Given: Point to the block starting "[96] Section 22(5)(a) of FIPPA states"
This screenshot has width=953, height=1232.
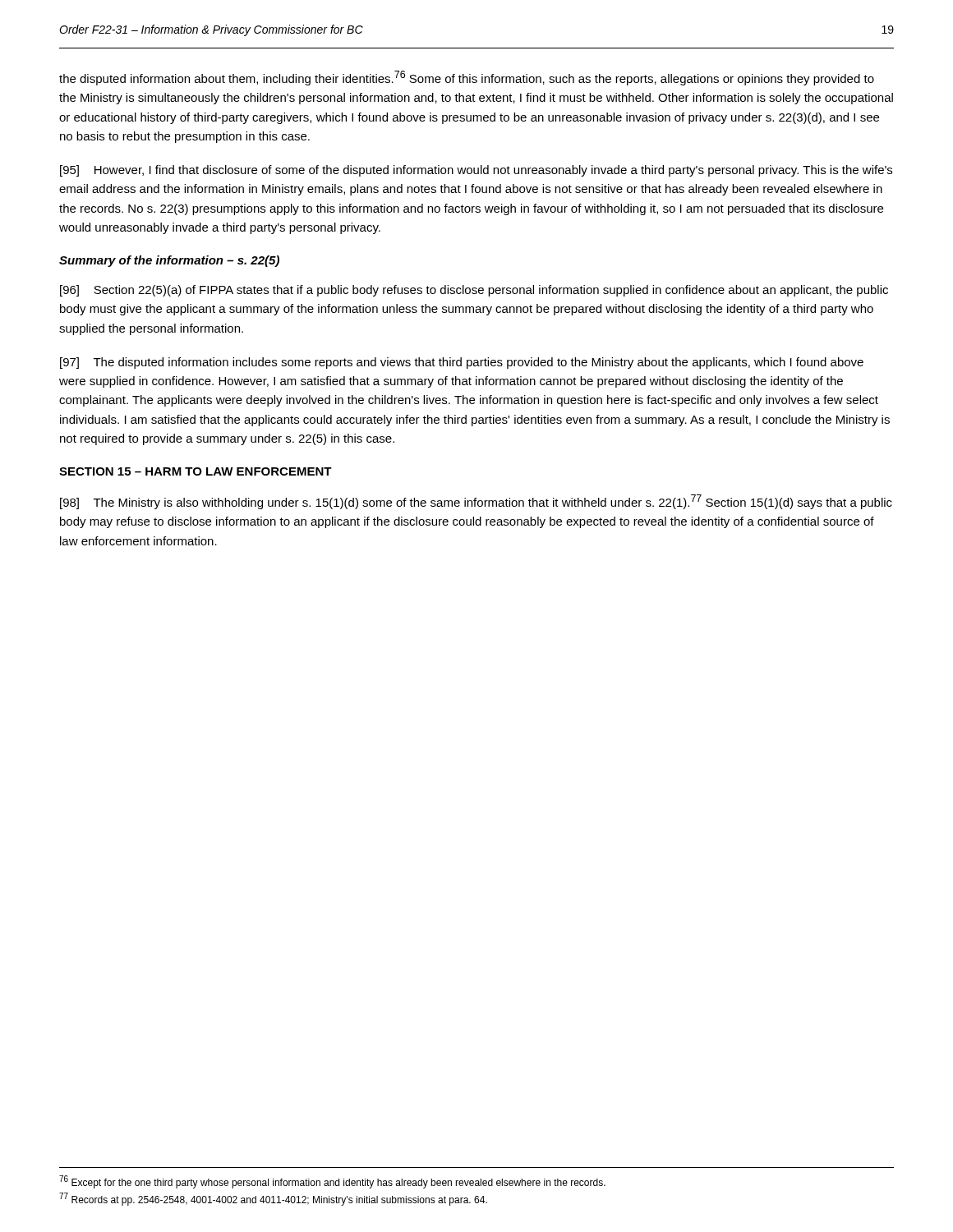Looking at the screenshot, I should (474, 309).
